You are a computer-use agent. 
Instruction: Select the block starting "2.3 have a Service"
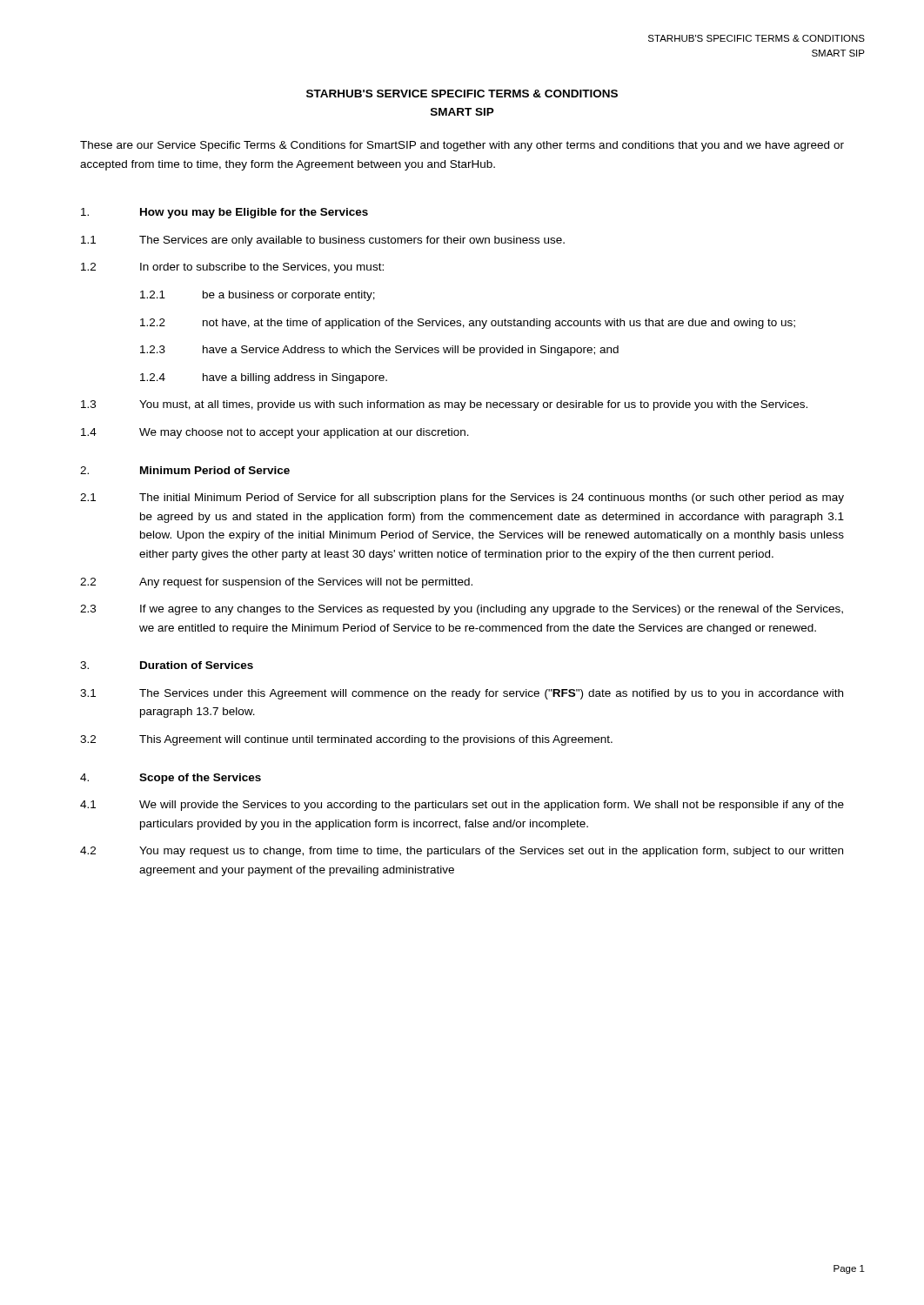pos(492,350)
